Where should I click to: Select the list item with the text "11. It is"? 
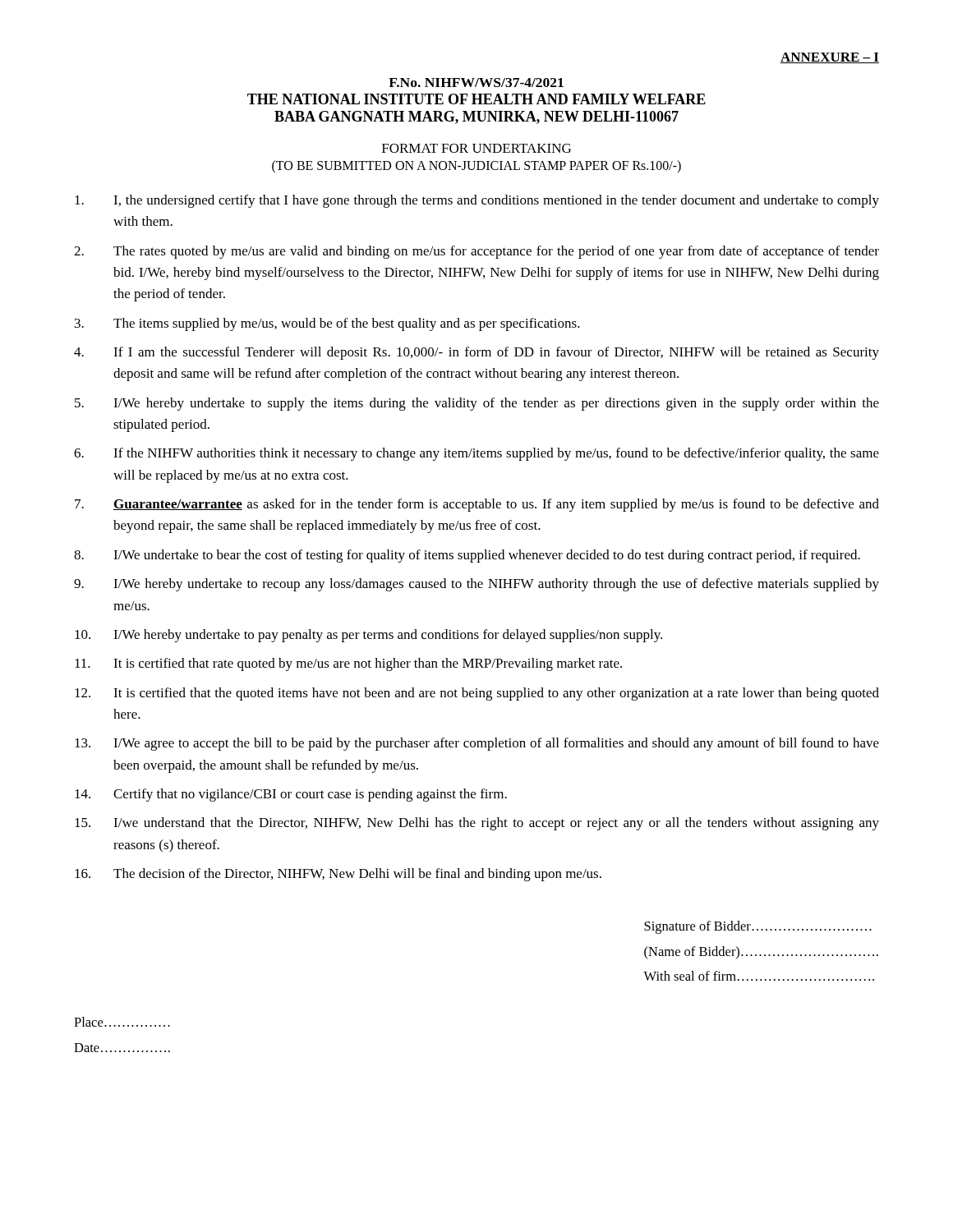tap(476, 664)
